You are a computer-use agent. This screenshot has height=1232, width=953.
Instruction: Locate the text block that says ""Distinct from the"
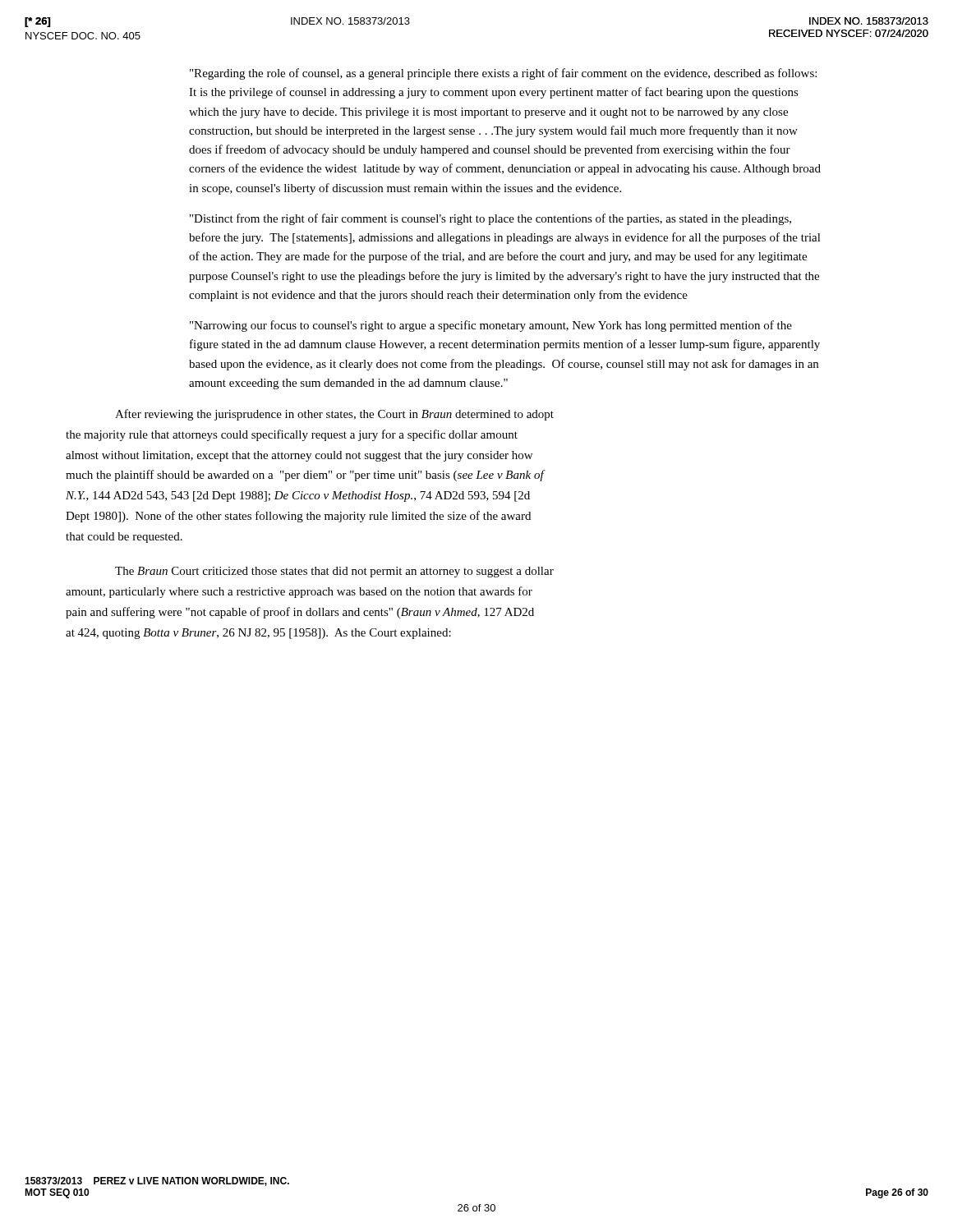pos(505,256)
